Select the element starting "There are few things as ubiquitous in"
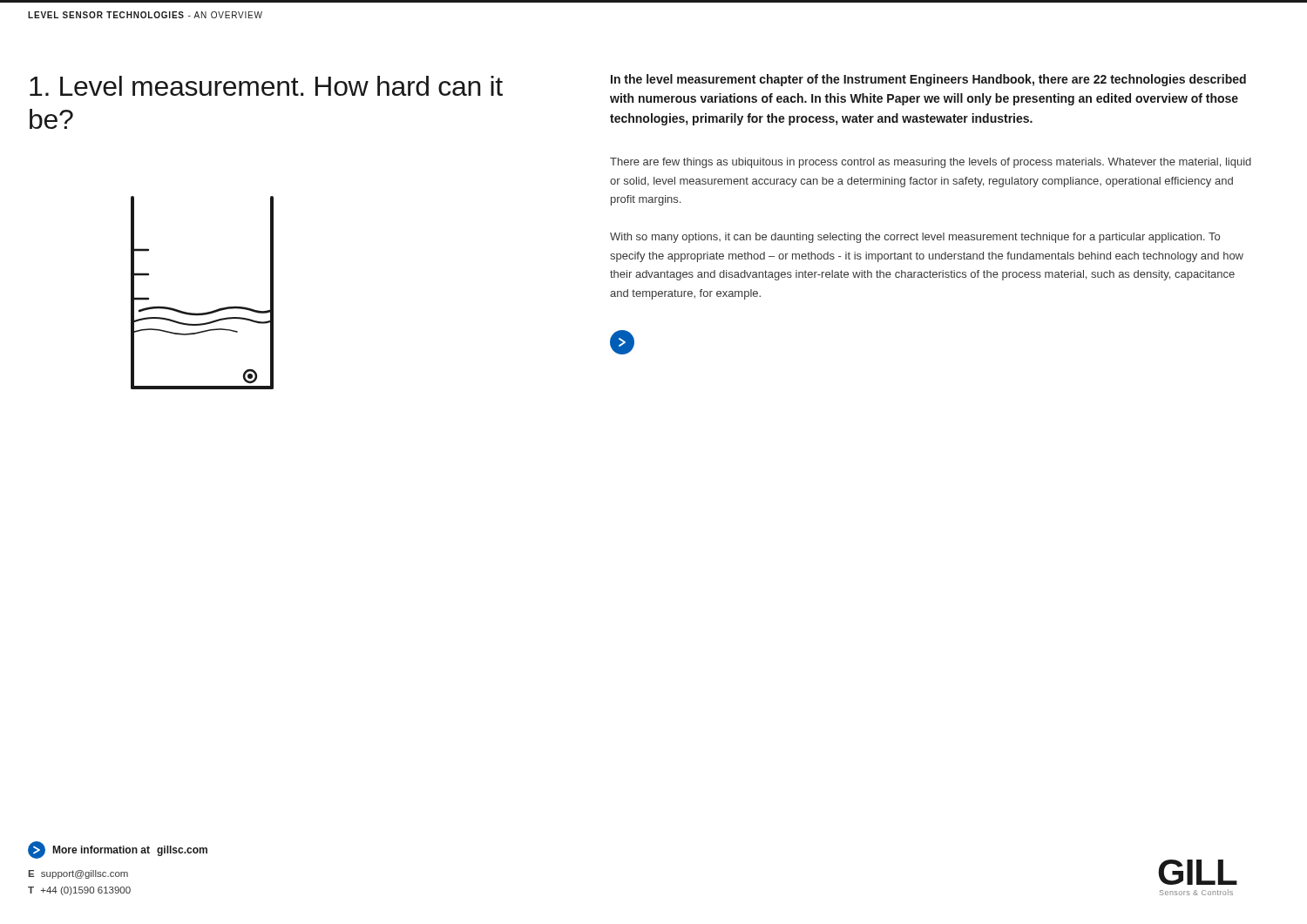 [932, 181]
